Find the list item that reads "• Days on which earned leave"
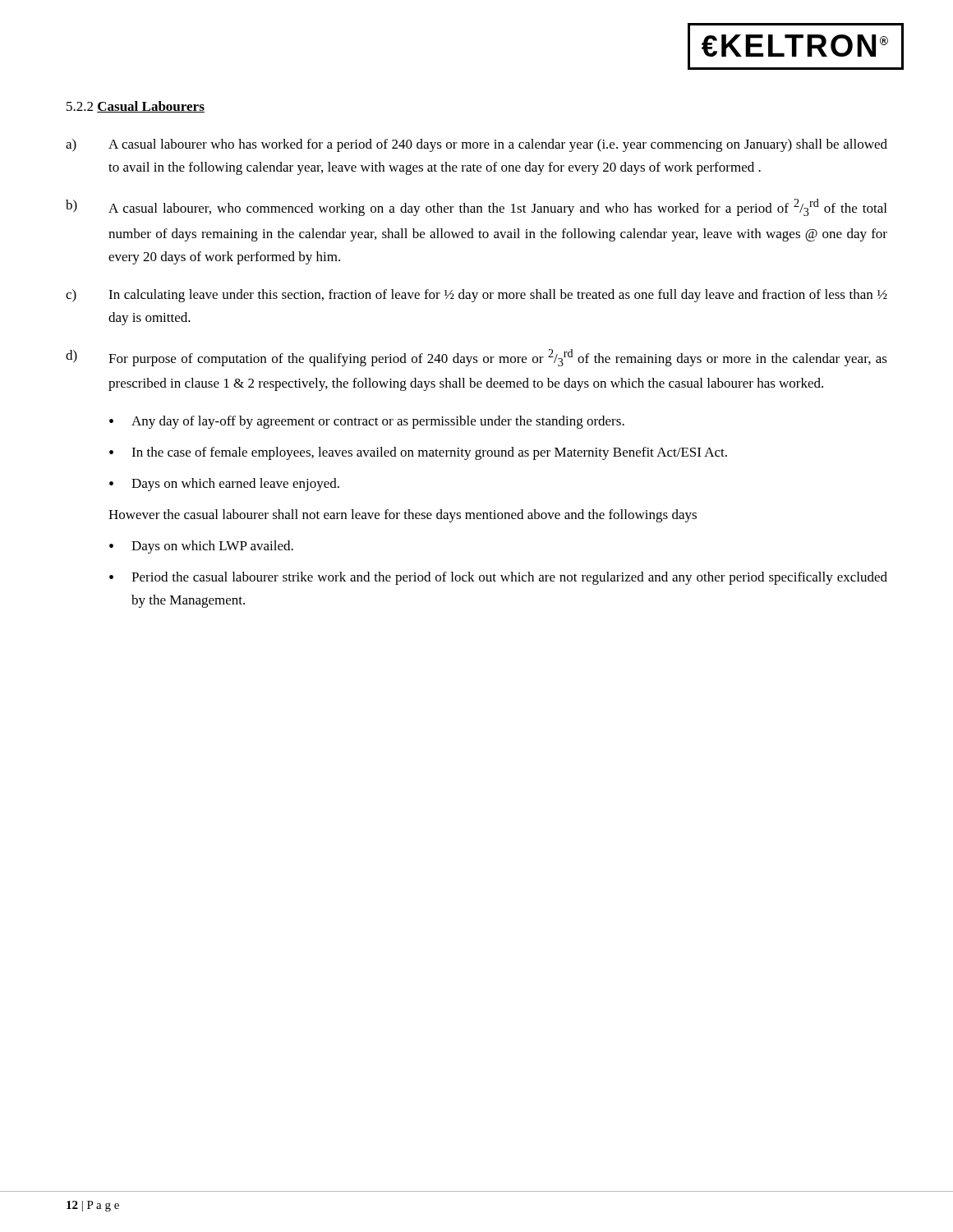953x1232 pixels. [224, 485]
